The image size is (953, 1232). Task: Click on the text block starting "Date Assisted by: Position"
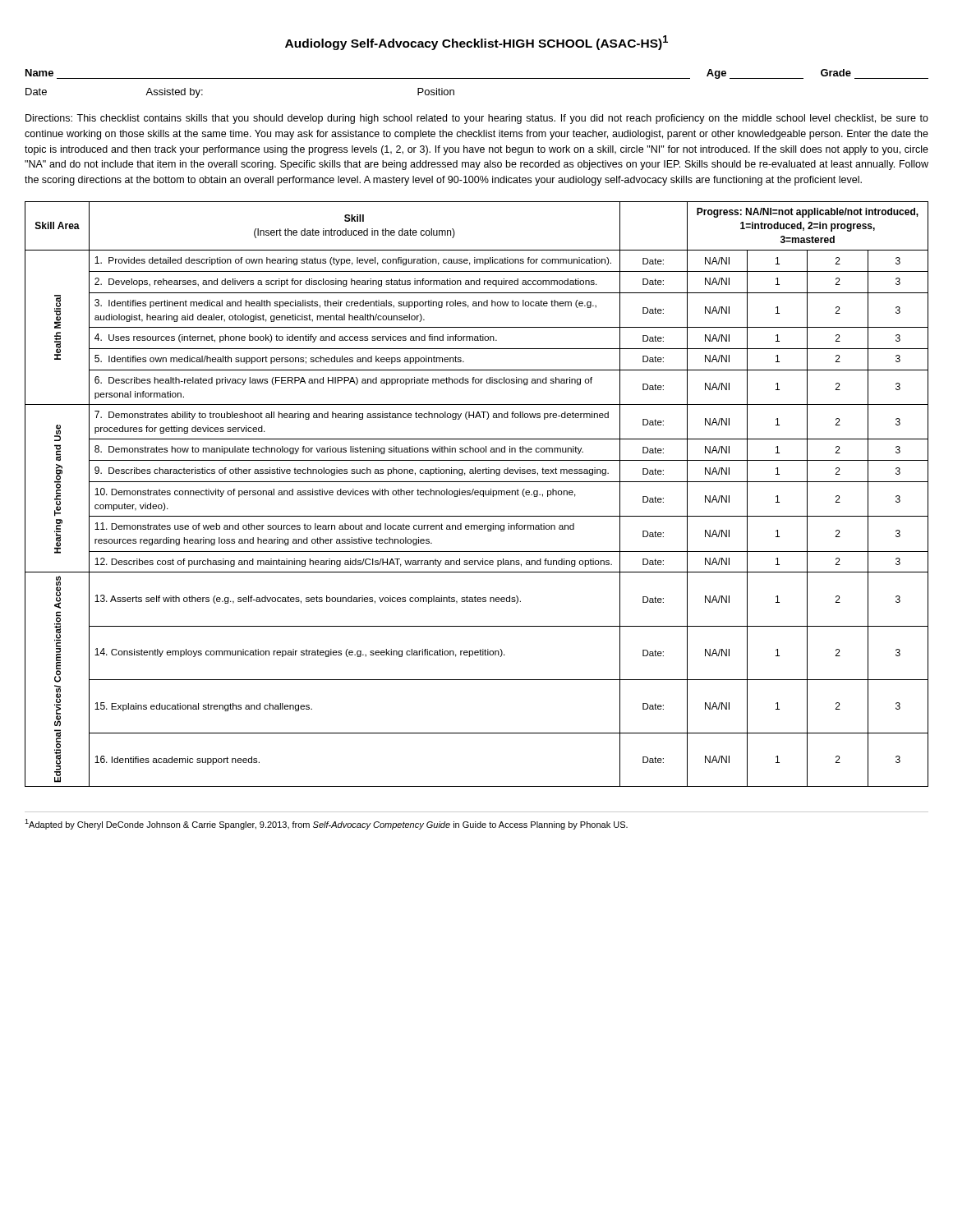tap(37, 92)
